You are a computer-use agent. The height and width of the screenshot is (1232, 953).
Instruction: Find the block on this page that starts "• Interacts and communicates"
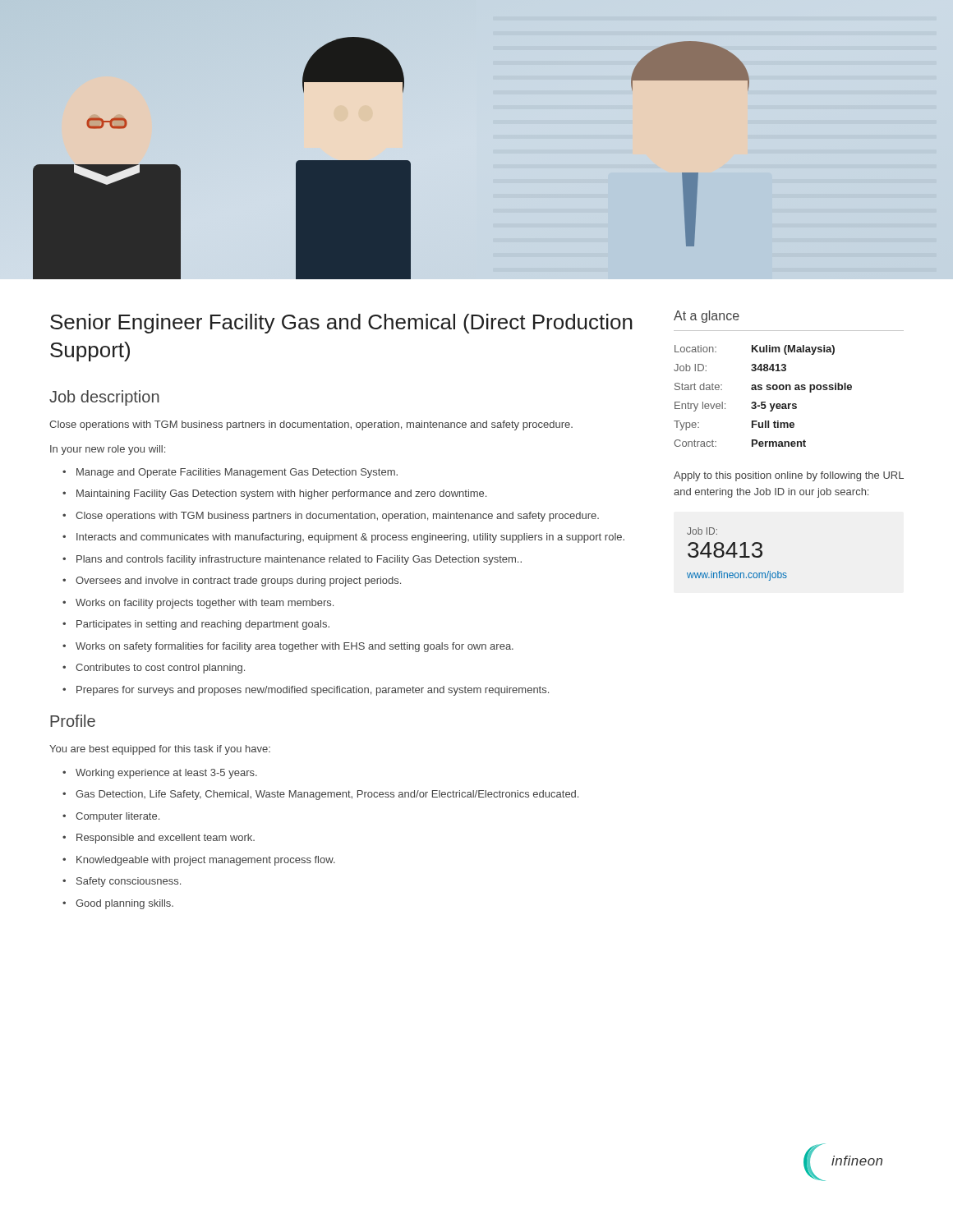344,537
